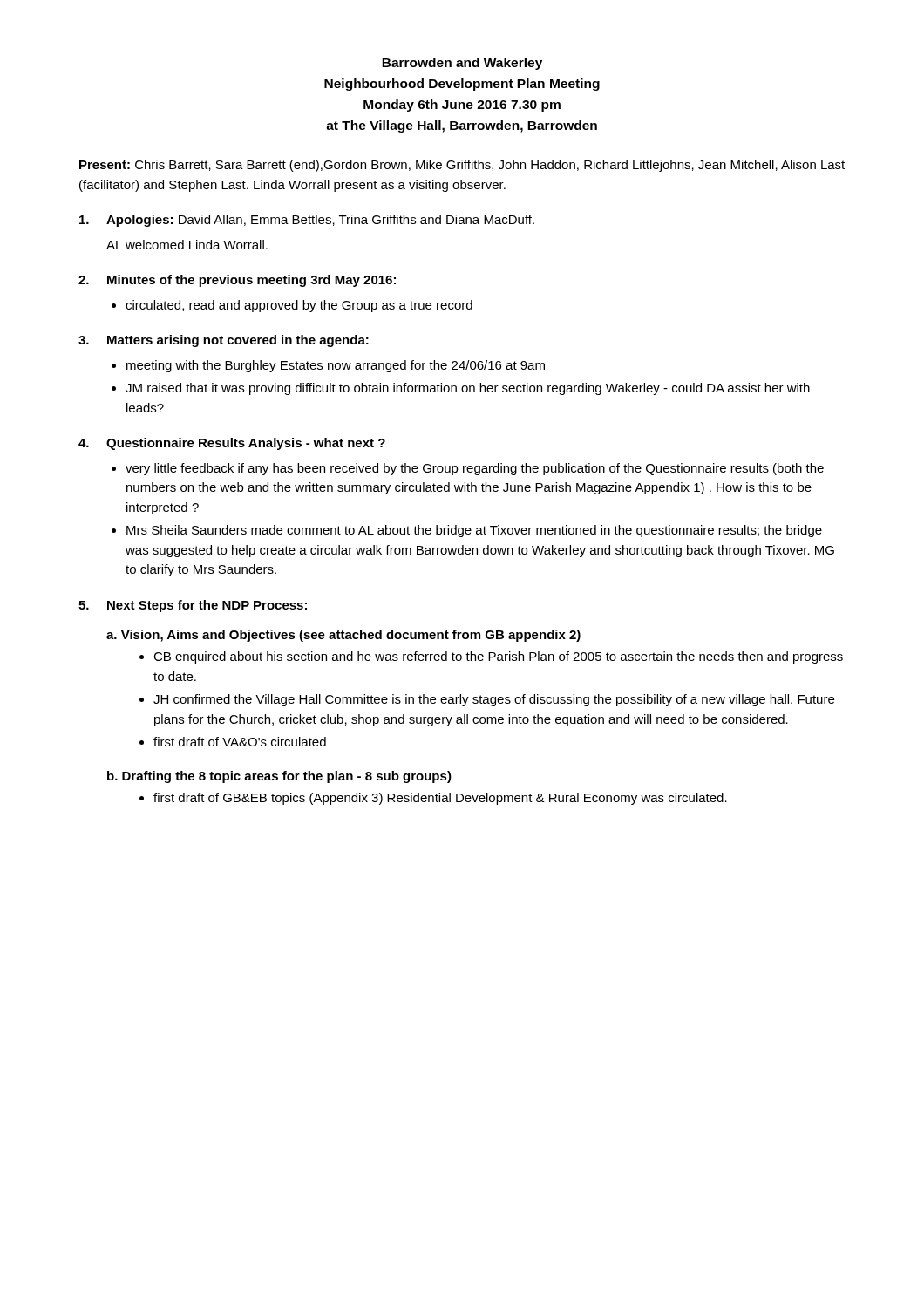This screenshot has height=1308, width=924.
Task: Locate the title that opens with "Barrowden and Wakerley Neighbourhood Development"
Action: [x=462, y=94]
